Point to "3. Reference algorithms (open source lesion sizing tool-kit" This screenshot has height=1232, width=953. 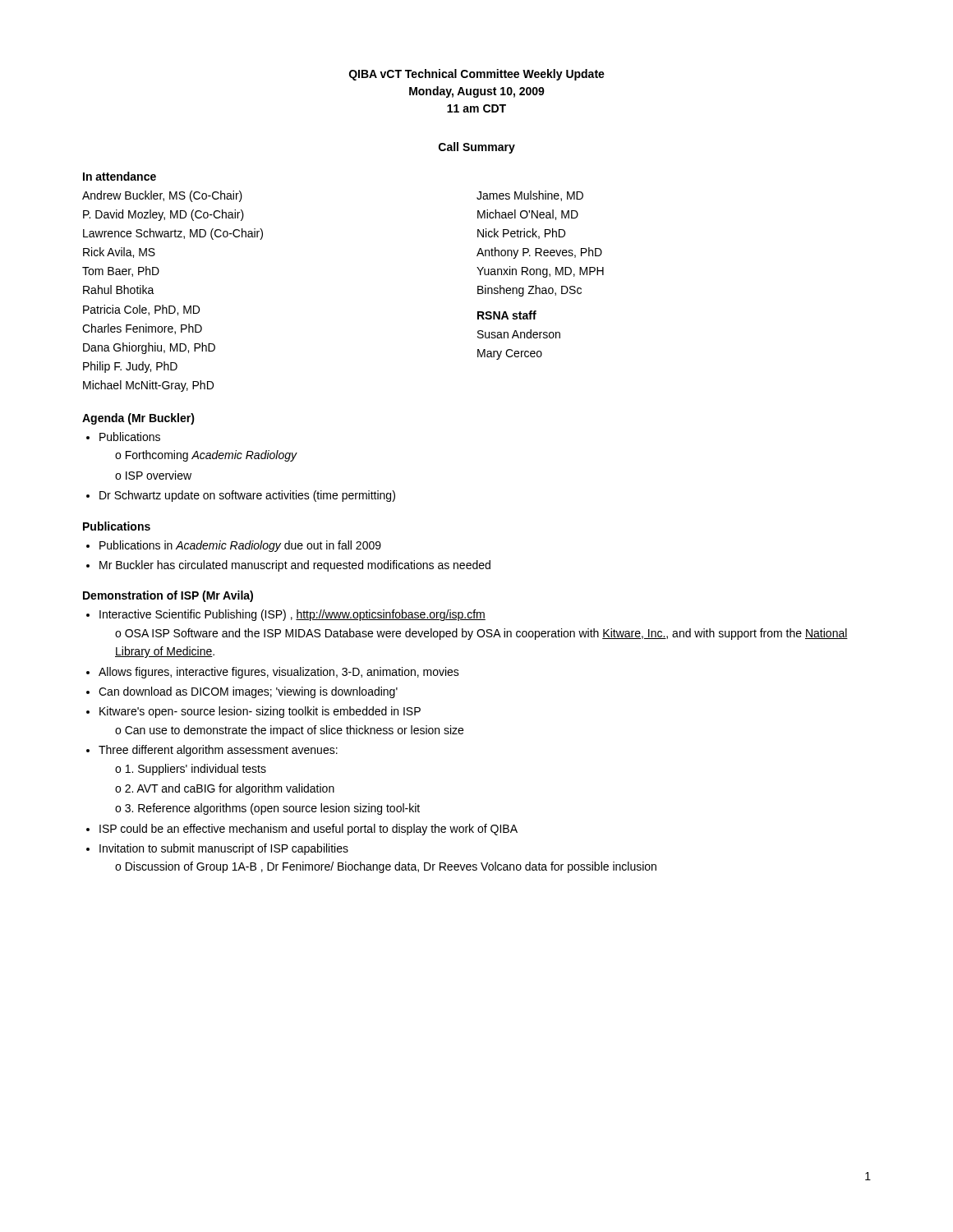click(267, 809)
